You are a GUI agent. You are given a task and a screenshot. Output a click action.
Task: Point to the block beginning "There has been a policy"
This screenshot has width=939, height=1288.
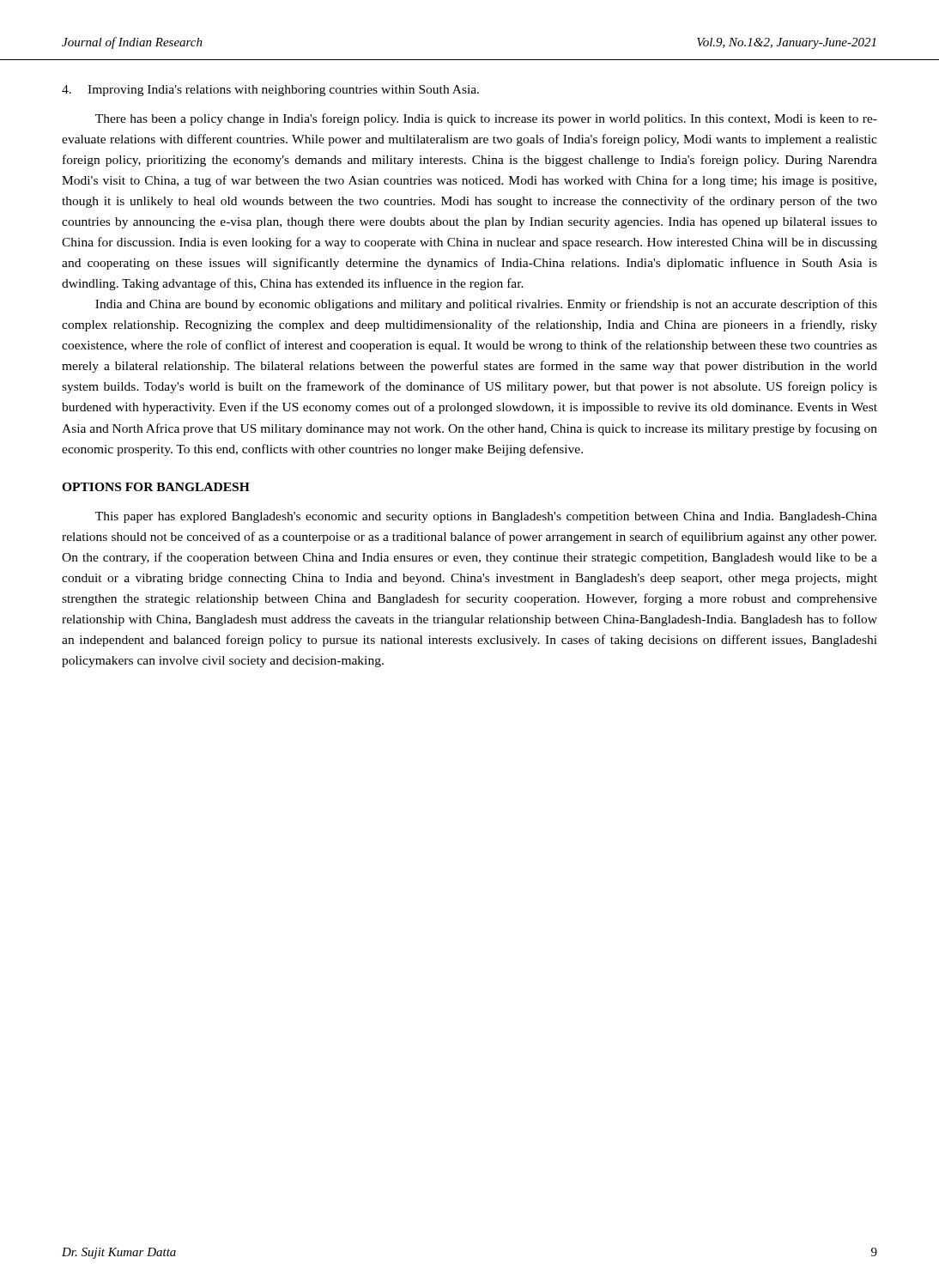coord(470,201)
